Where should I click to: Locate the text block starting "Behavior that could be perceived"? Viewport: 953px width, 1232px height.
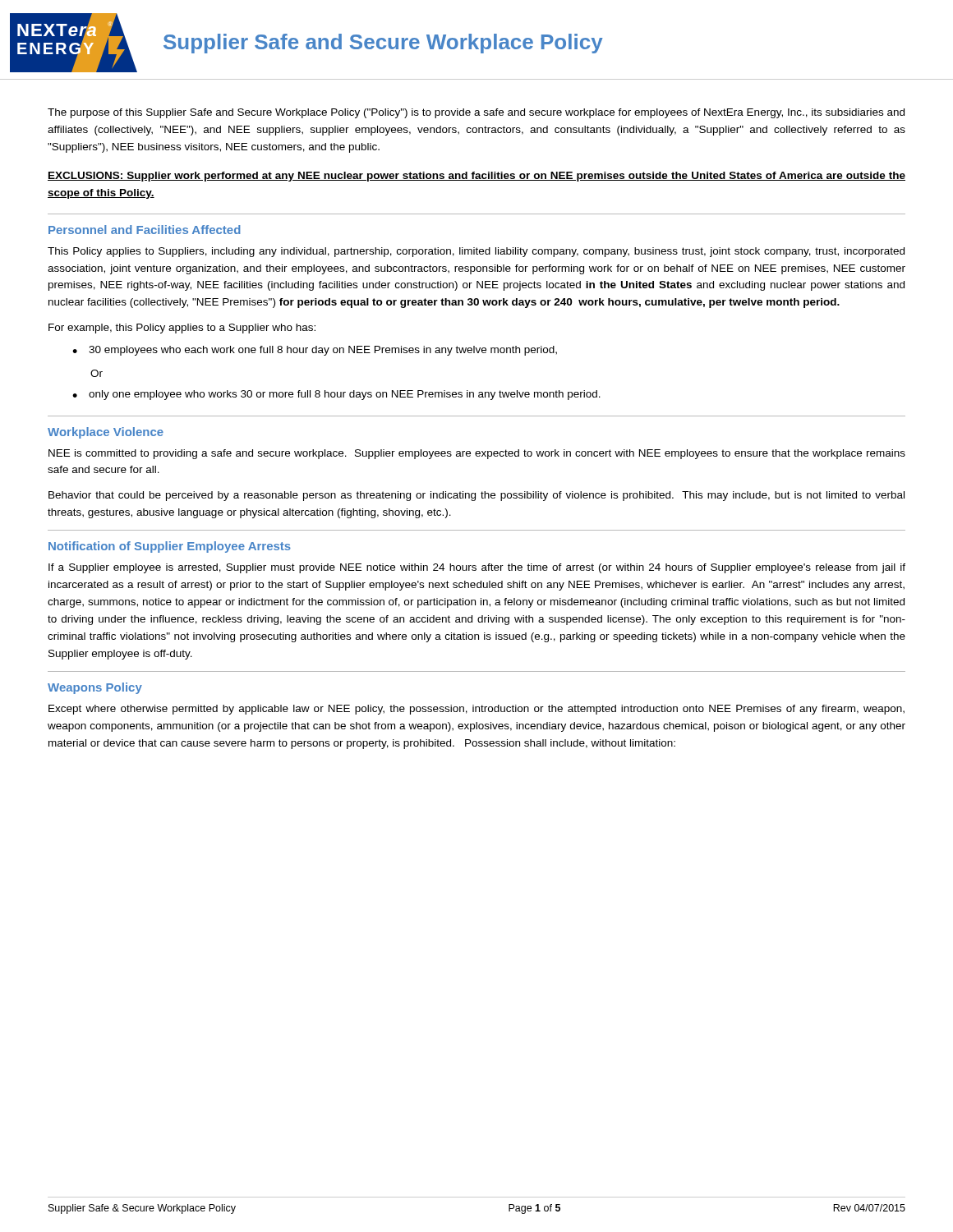476,504
